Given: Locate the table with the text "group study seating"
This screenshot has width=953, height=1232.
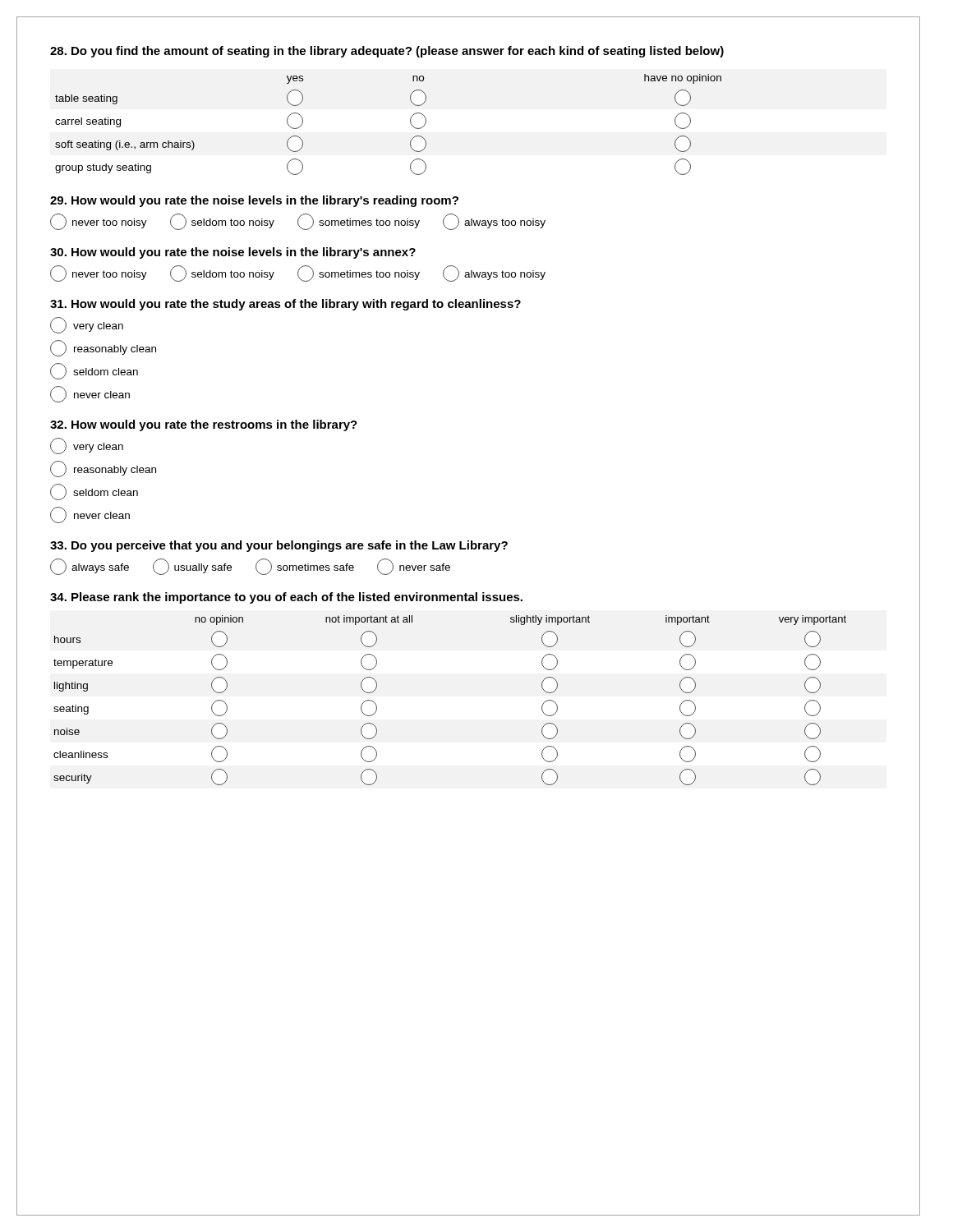Looking at the screenshot, I should [468, 124].
